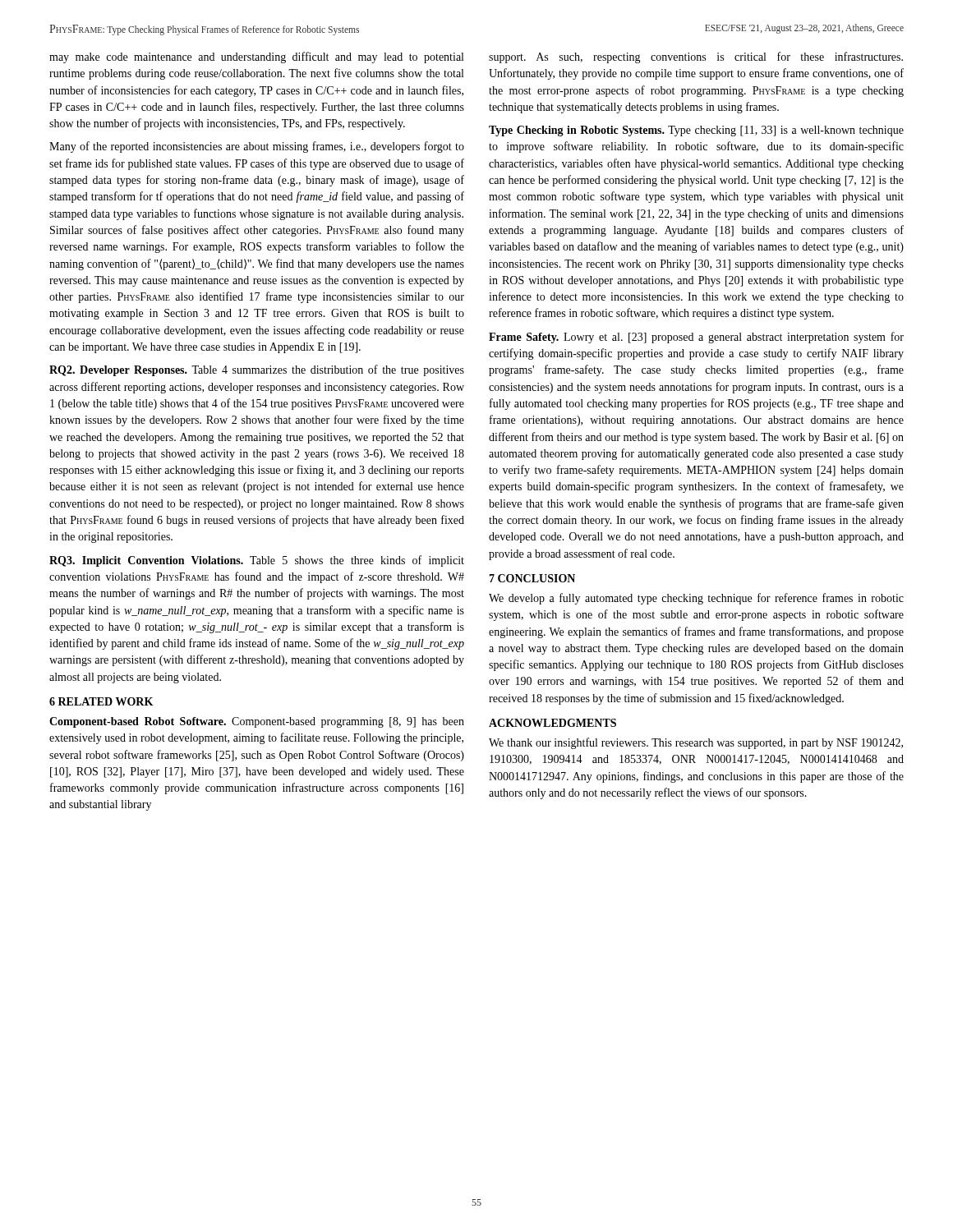Point to the region starting "7 CONCLUSION"
Screen dimensions: 1232x953
(532, 579)
